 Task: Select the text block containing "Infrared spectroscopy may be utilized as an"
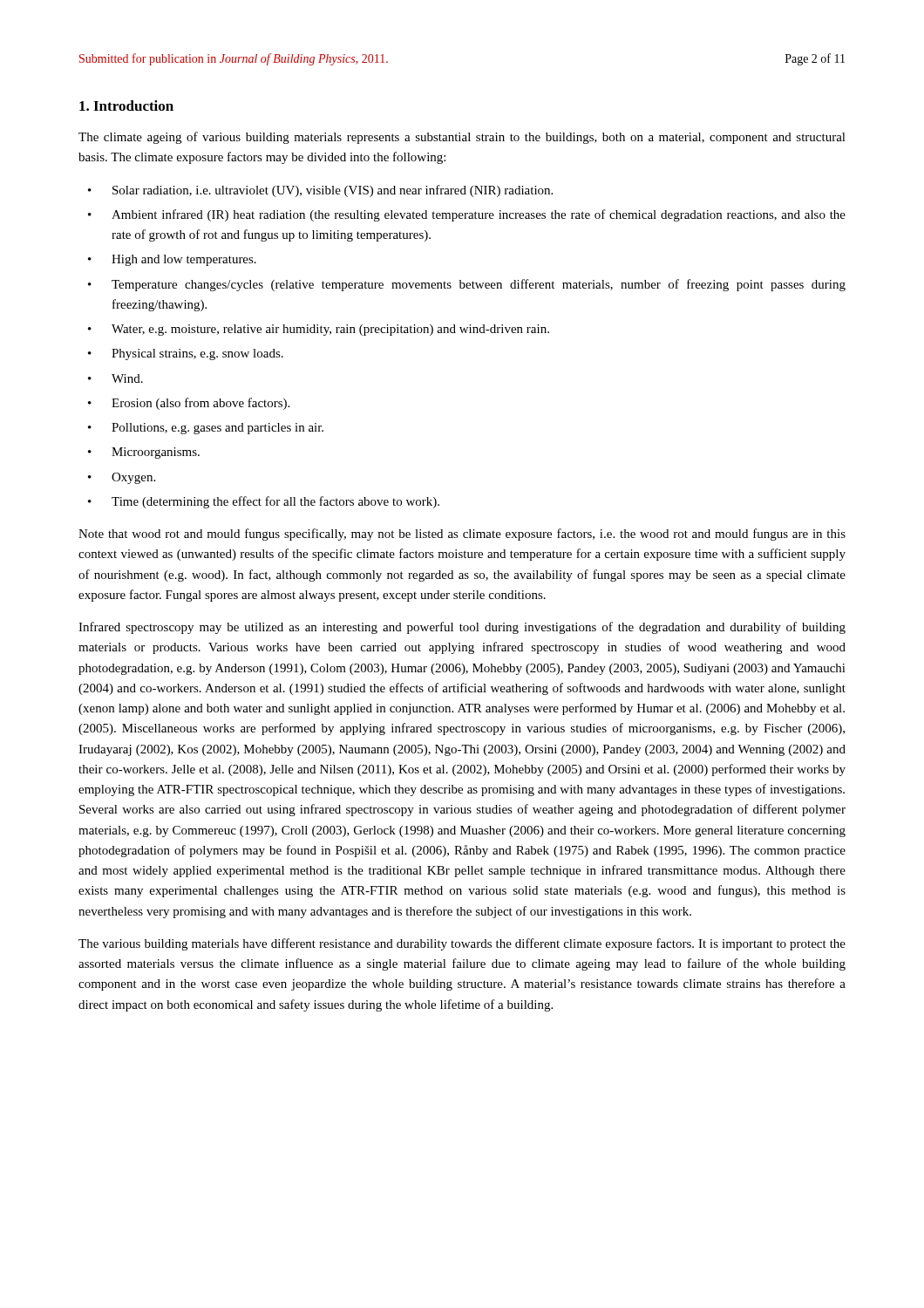[x=462, y=769]
